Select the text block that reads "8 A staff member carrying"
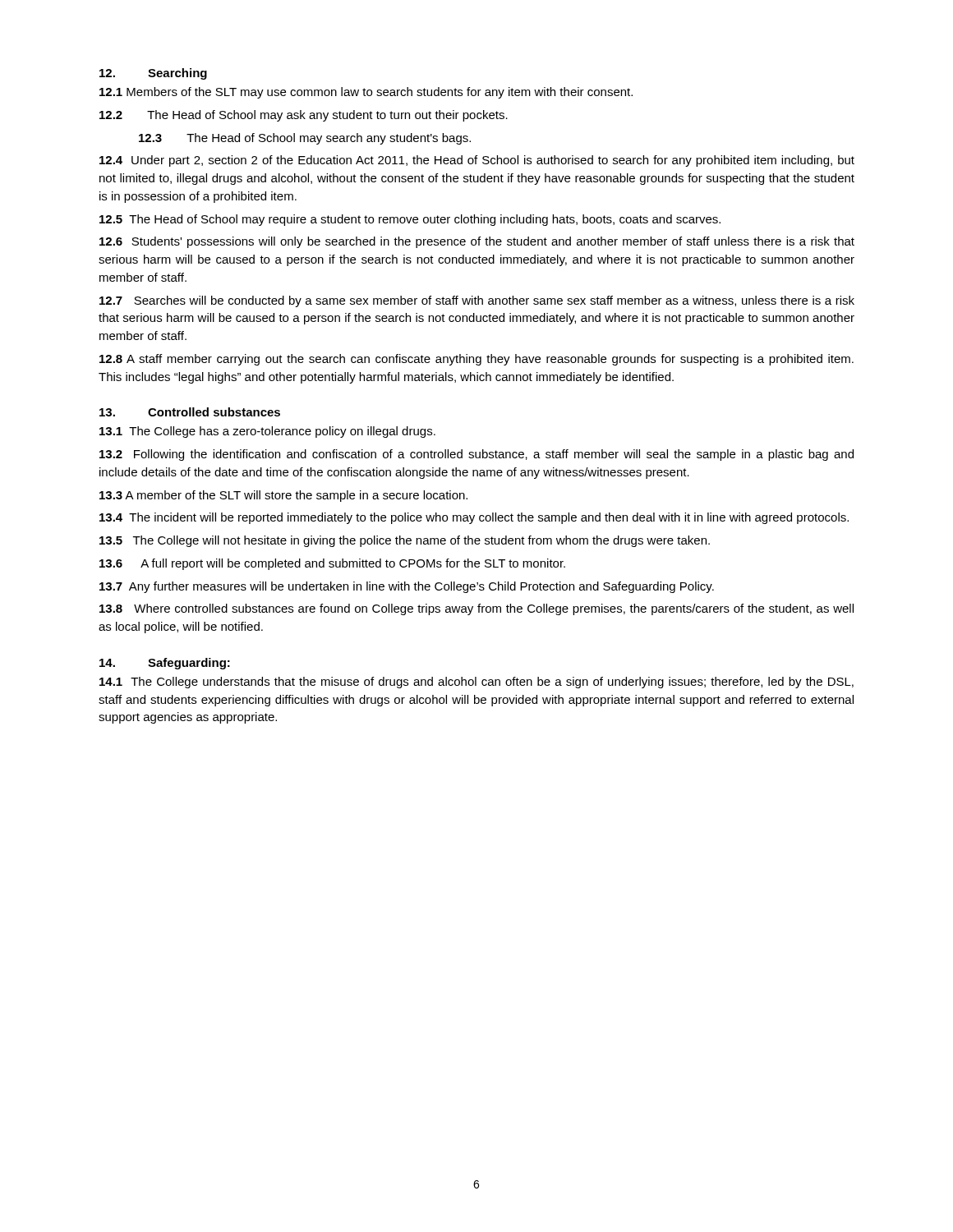This screenshot has width=953, height=1232. (x=476, y=367)
